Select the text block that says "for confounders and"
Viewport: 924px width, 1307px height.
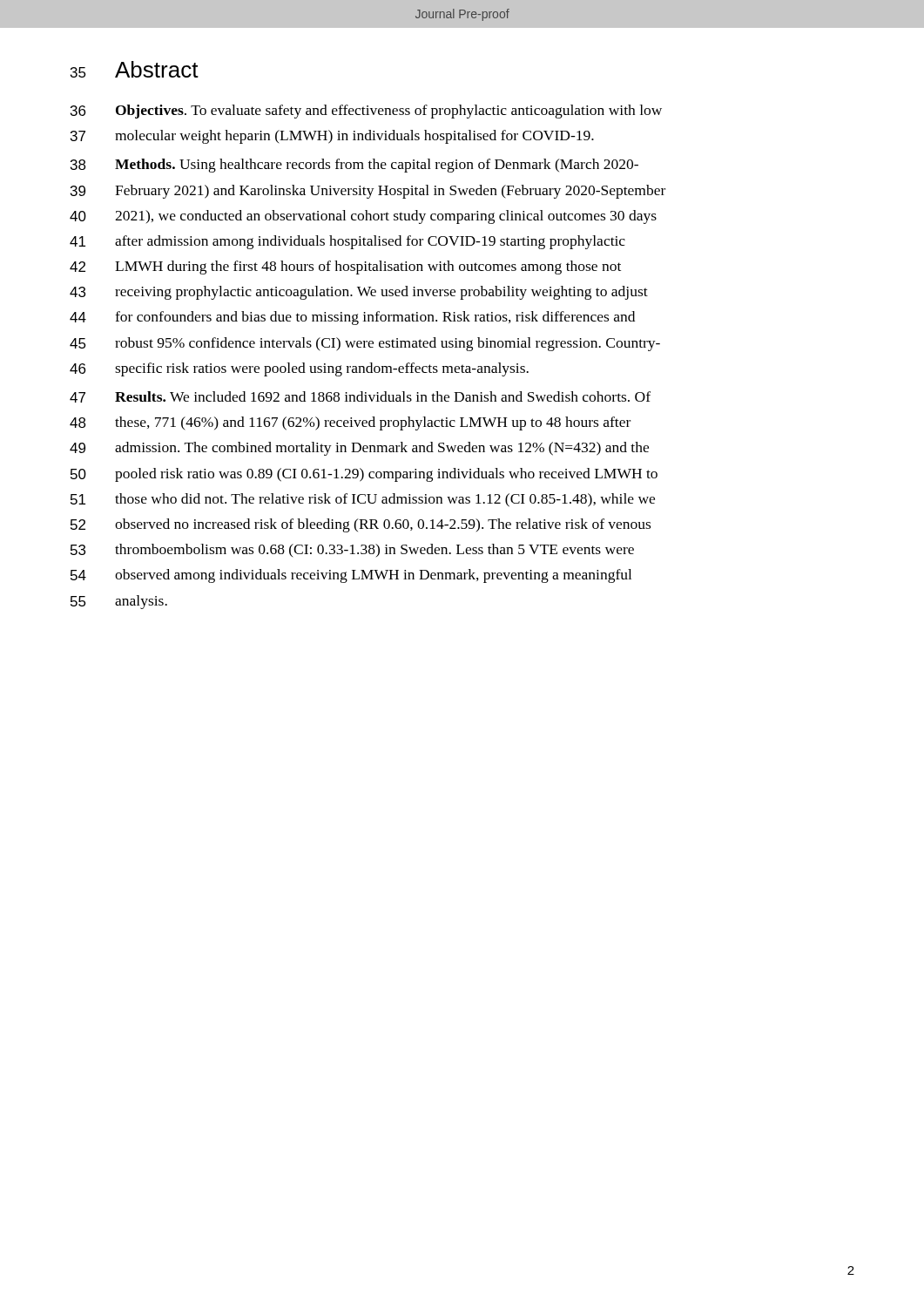[375, 317]
